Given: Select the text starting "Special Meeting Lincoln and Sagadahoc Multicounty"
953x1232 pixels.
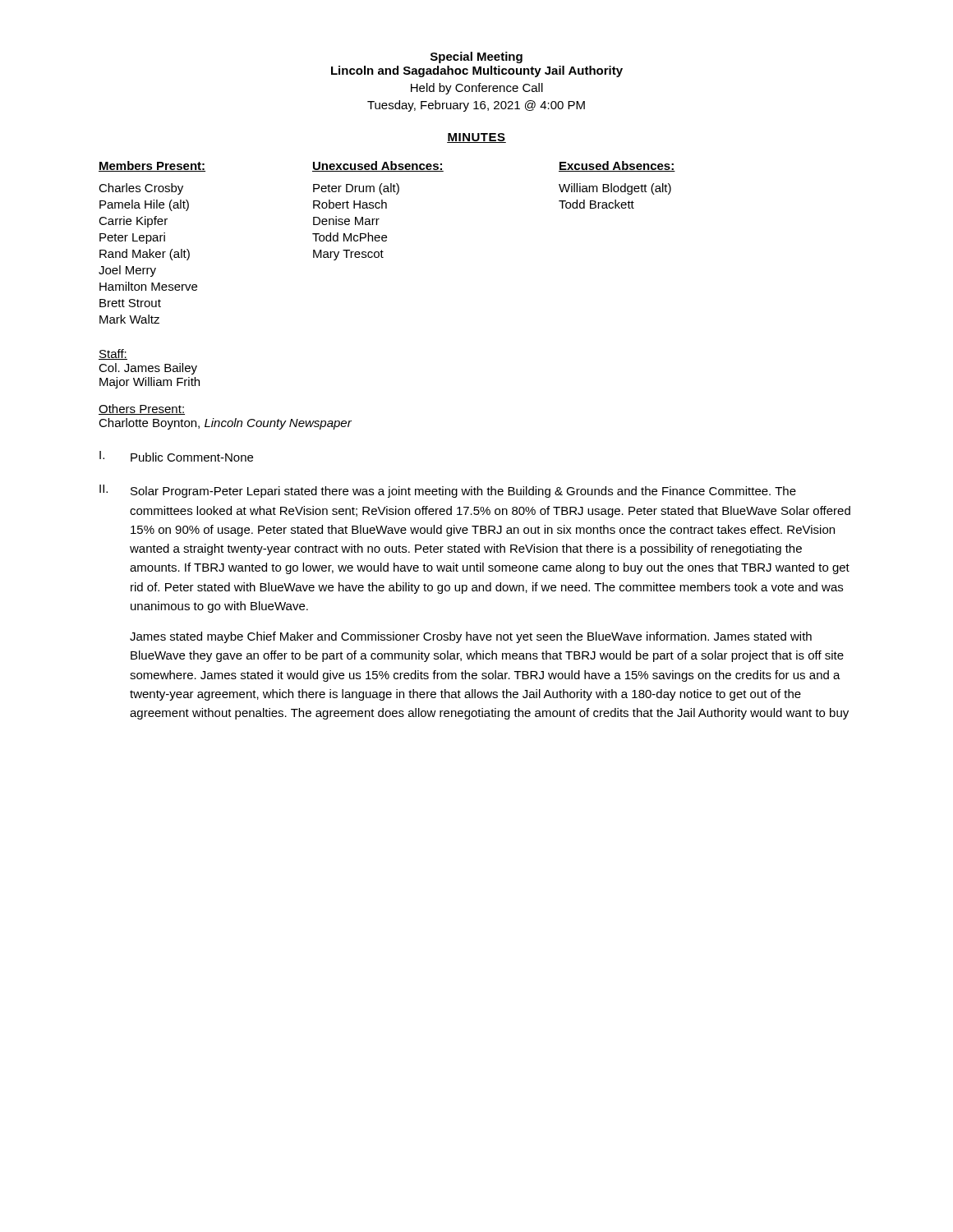Looking at the screenshot, I should [x=476, y=63].
